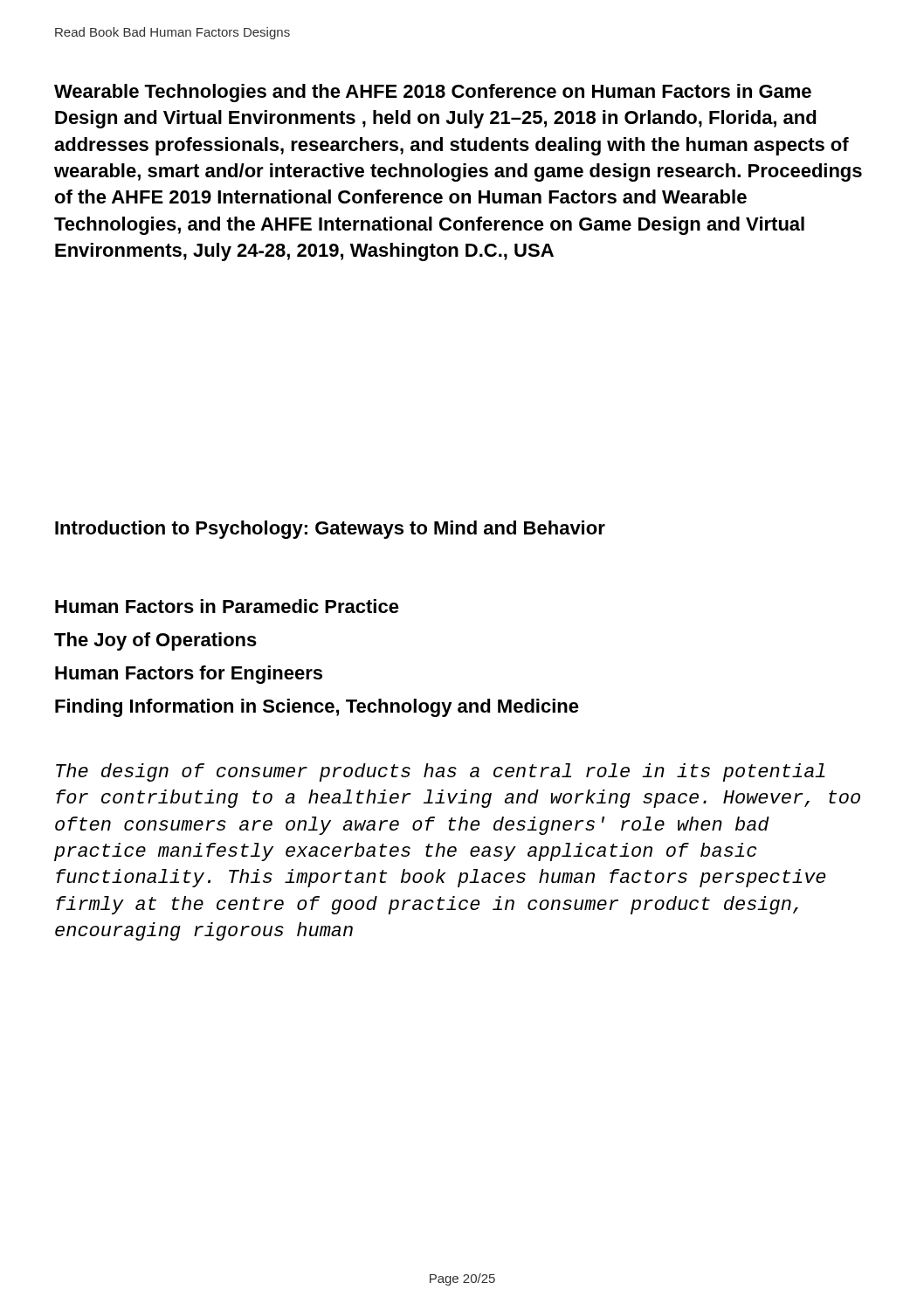Click on the list item with the text "Human Factors in"

pos(227,607)
